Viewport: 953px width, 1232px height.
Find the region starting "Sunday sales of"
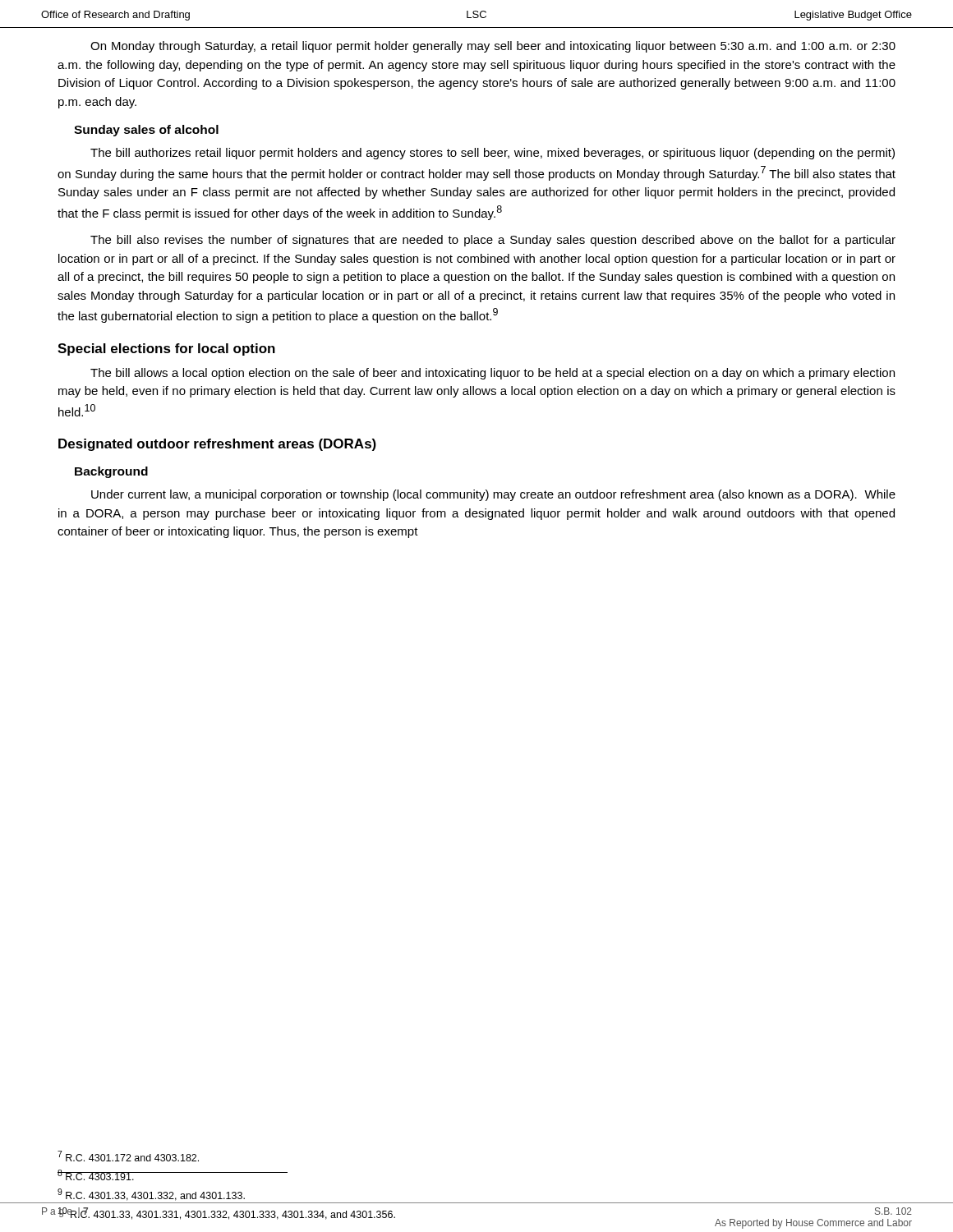[146, 129]
